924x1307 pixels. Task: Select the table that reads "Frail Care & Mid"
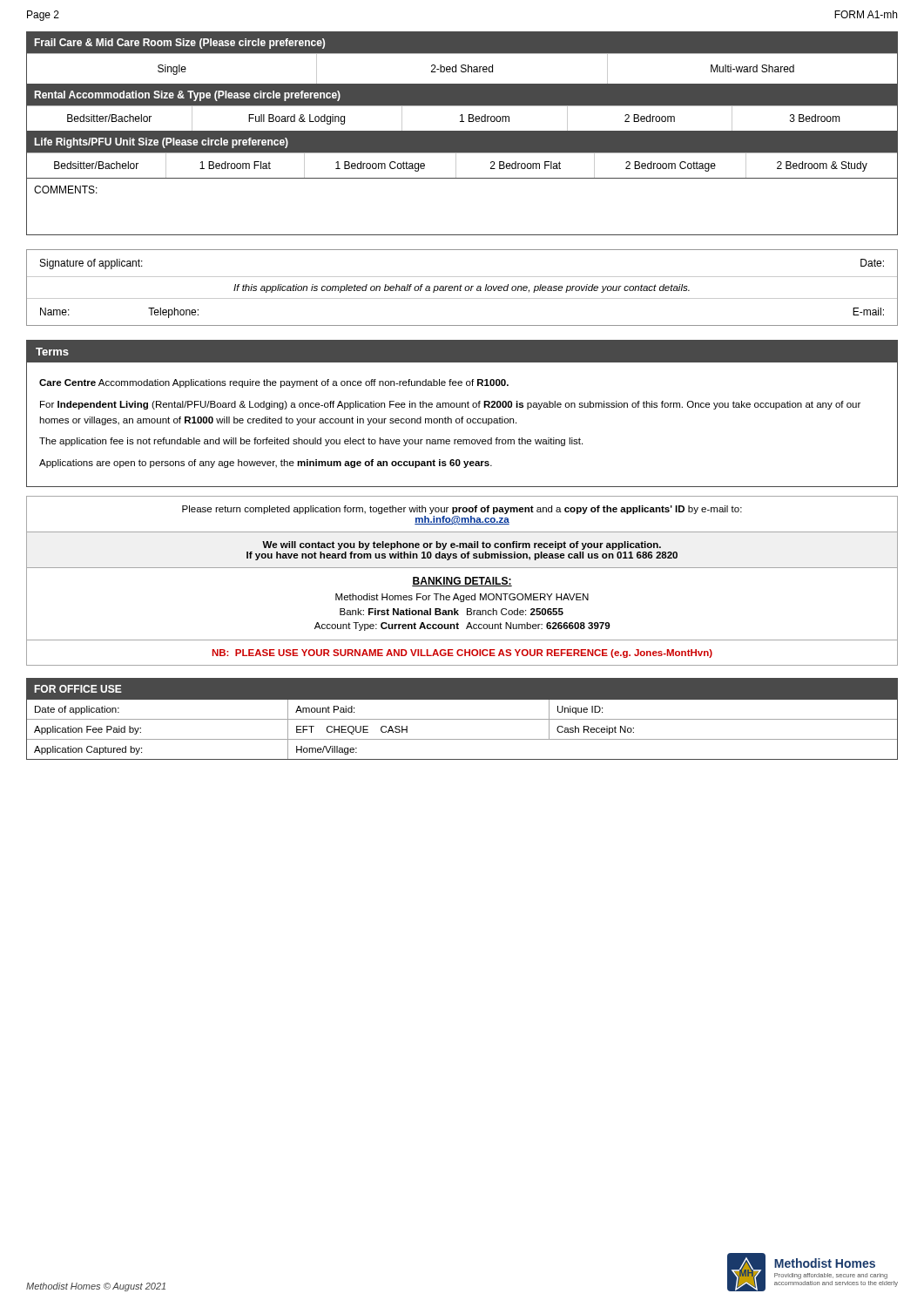click(x=462, y=58)
